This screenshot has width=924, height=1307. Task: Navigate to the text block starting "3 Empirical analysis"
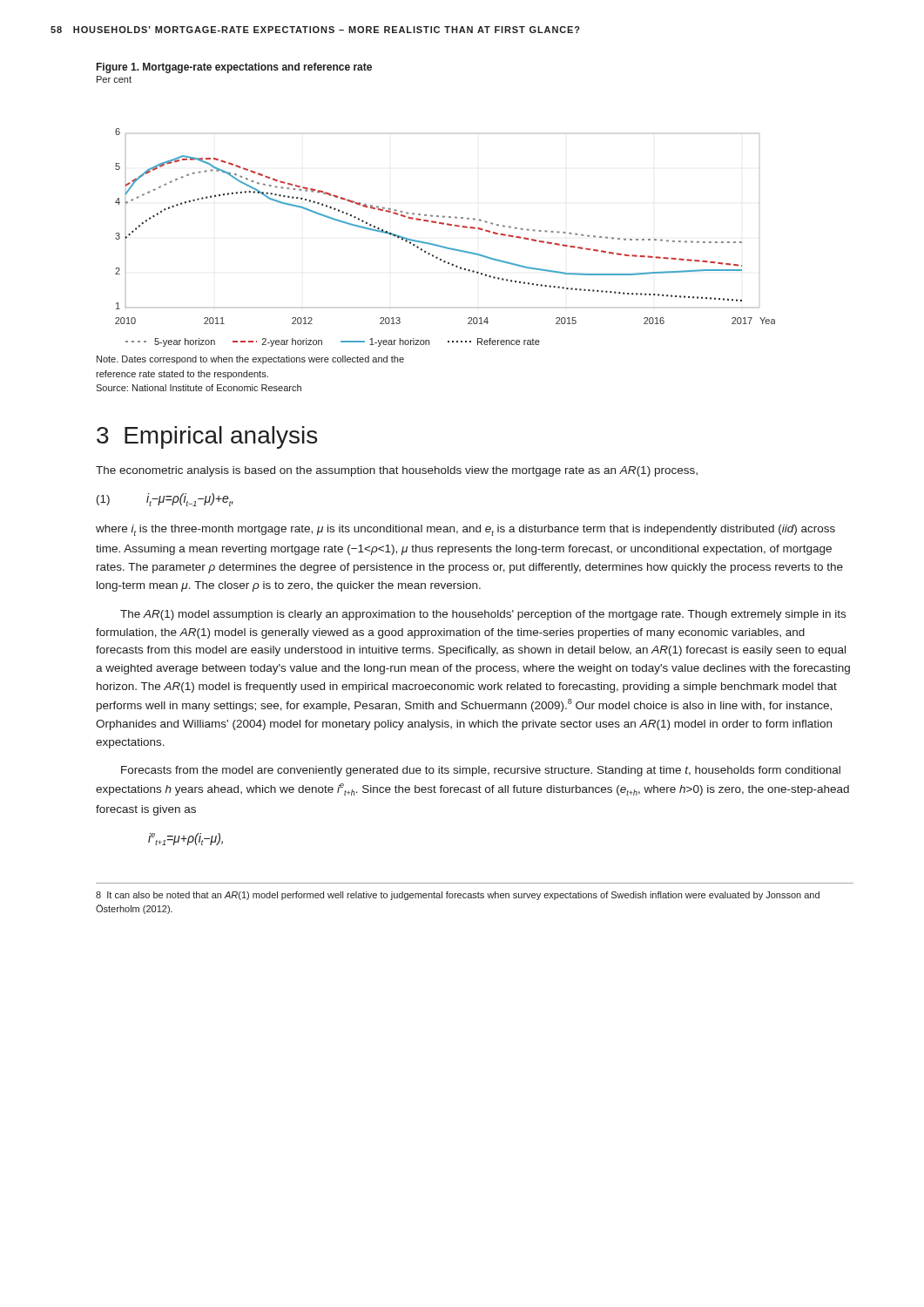207,435
